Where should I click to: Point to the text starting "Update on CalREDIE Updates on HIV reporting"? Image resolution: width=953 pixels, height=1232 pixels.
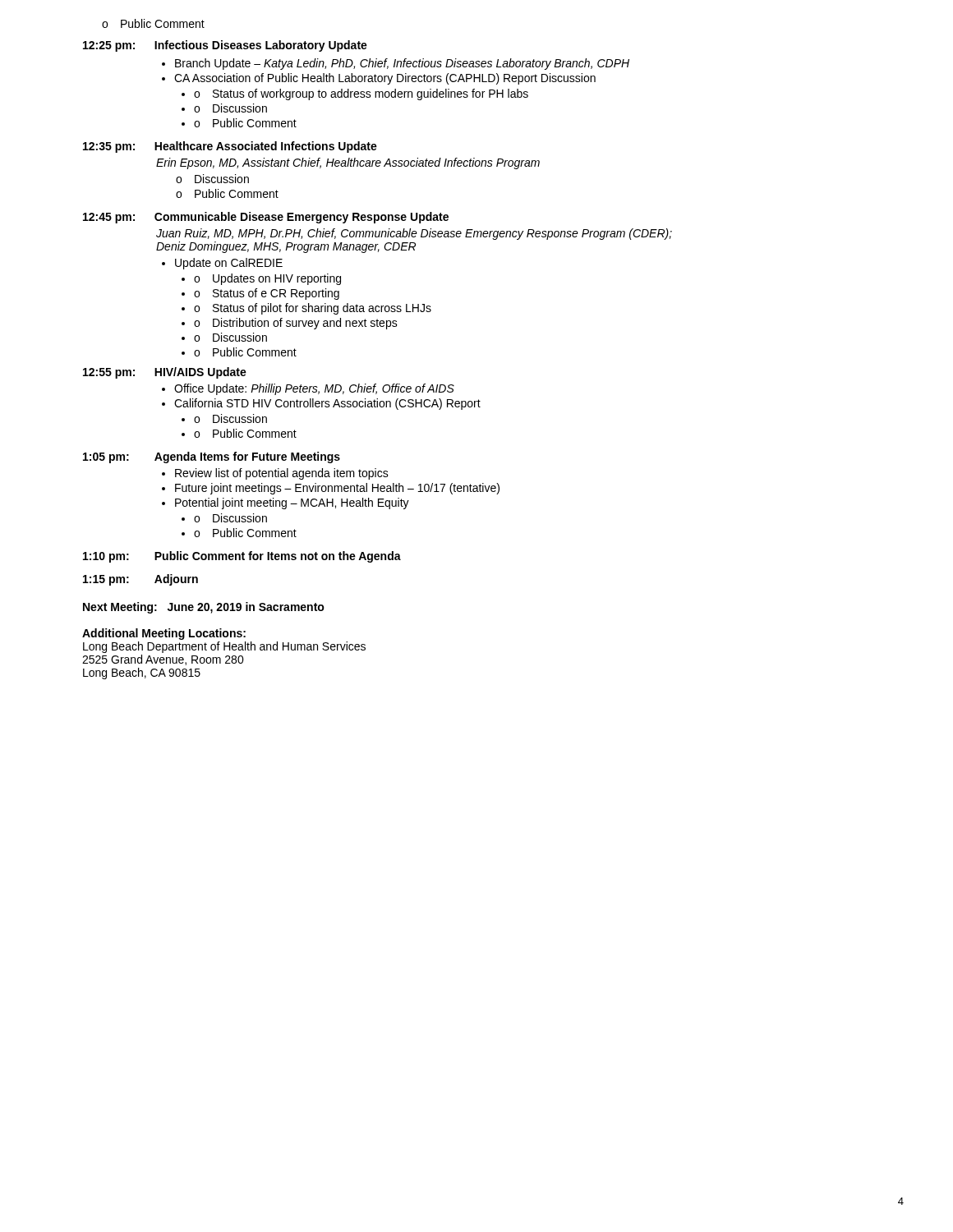tap(229, 264)
